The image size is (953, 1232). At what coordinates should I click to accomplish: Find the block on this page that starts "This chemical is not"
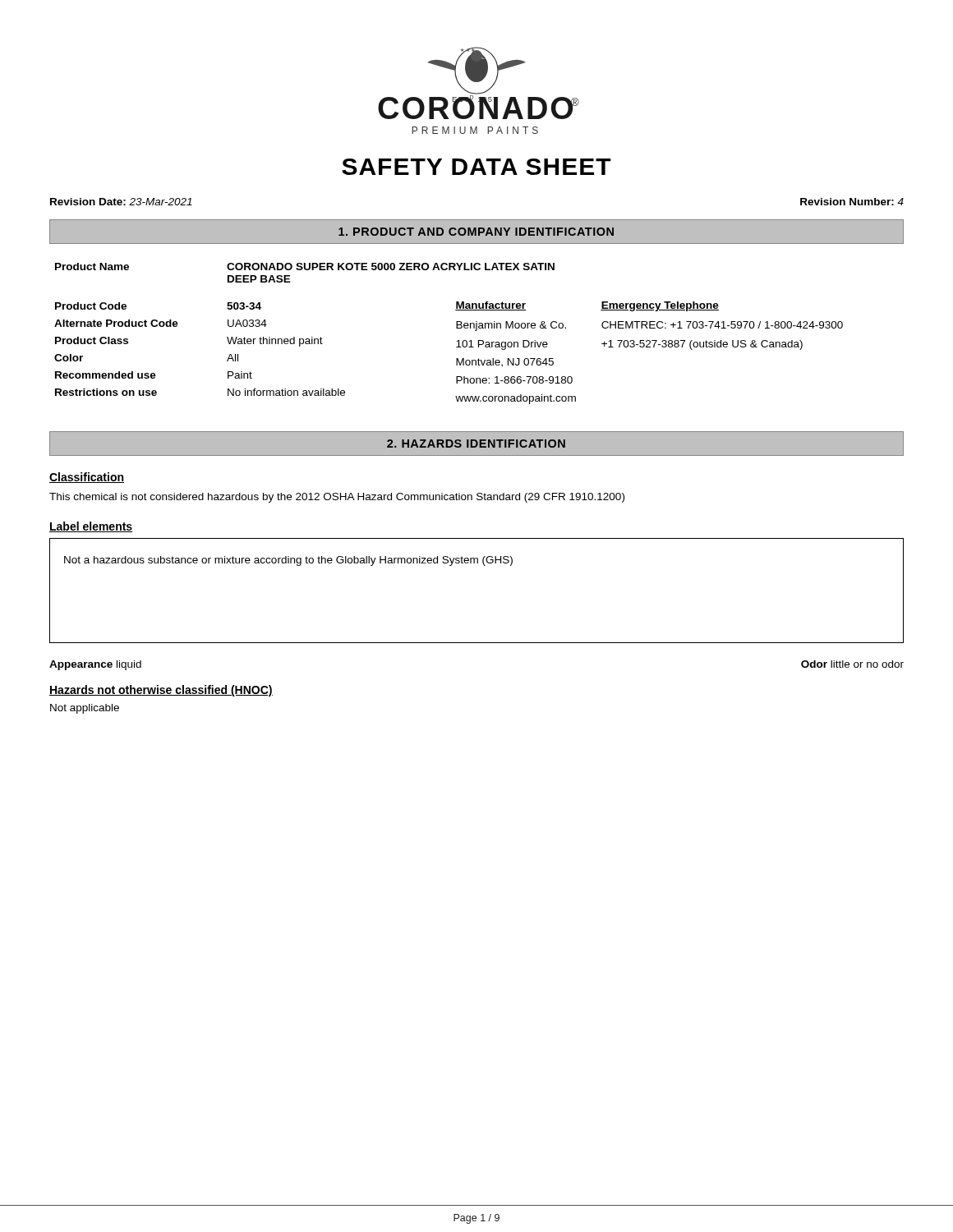337,496
